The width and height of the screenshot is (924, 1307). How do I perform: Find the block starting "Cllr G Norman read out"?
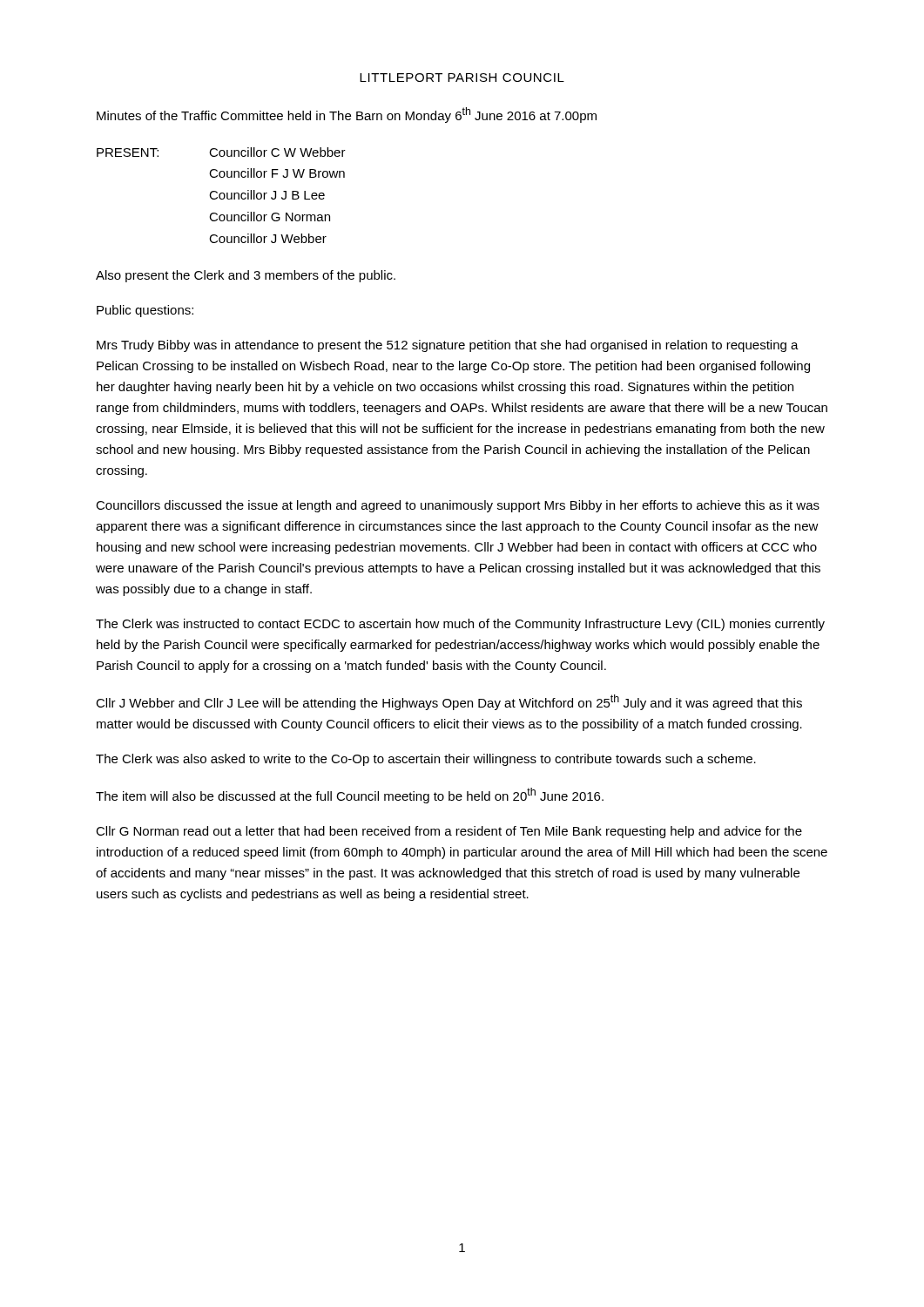click(x=462, y=862)
